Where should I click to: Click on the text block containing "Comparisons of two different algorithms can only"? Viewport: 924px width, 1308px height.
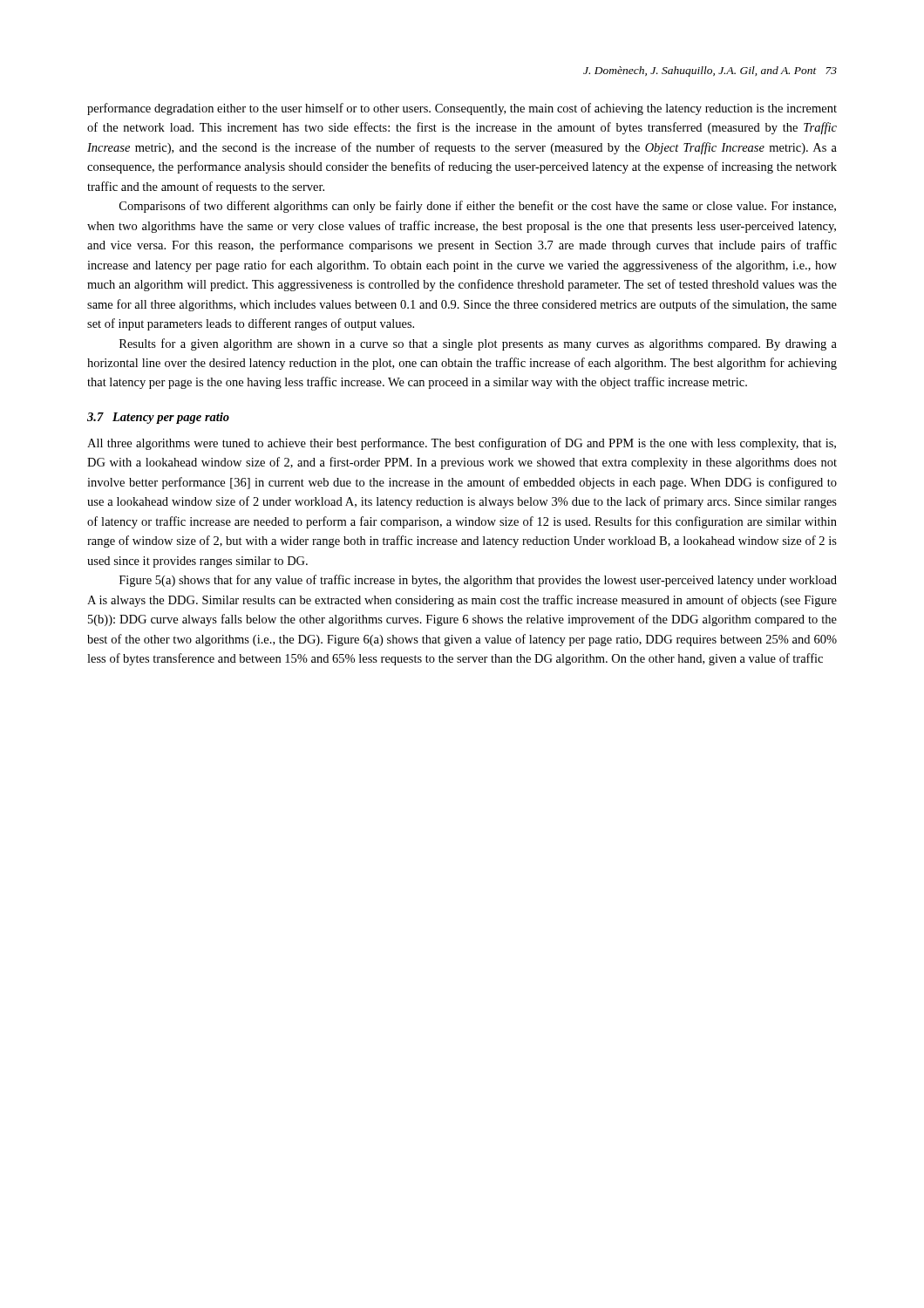pyautogui.click(x=462, y=265)
